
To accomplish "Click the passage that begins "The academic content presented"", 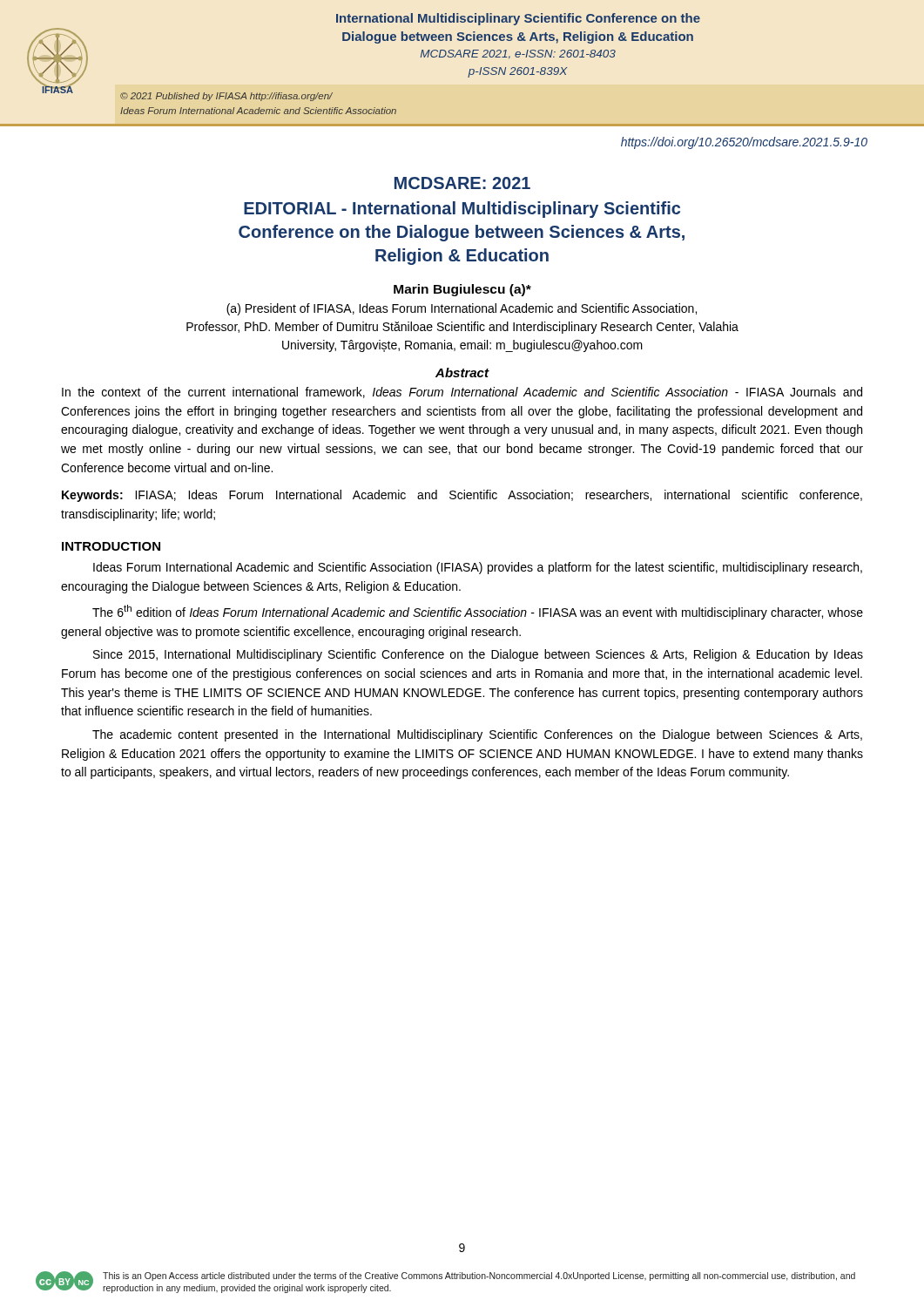I will [462, 753].
